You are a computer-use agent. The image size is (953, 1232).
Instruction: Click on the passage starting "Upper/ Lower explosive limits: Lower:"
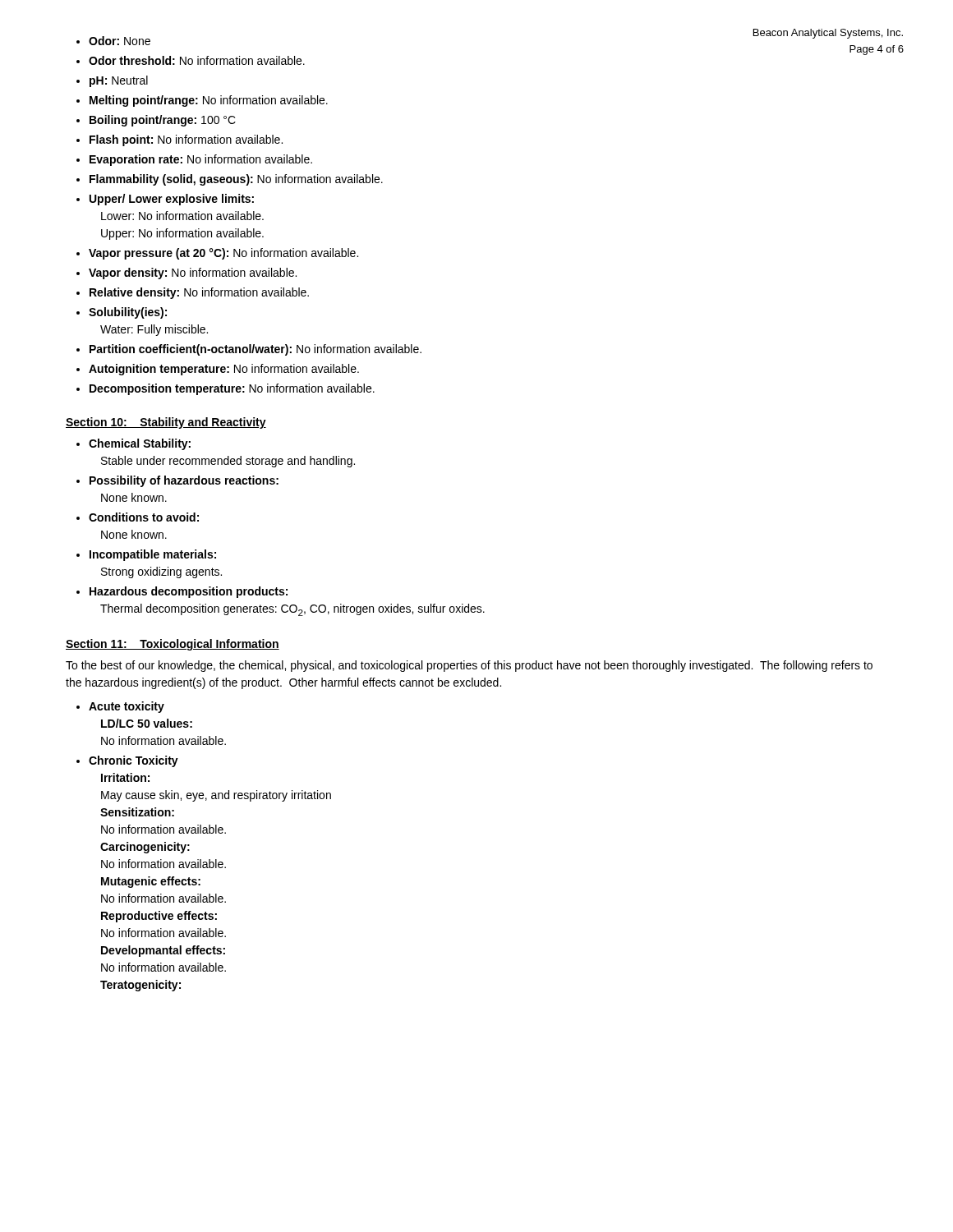[x=177, y=216]
